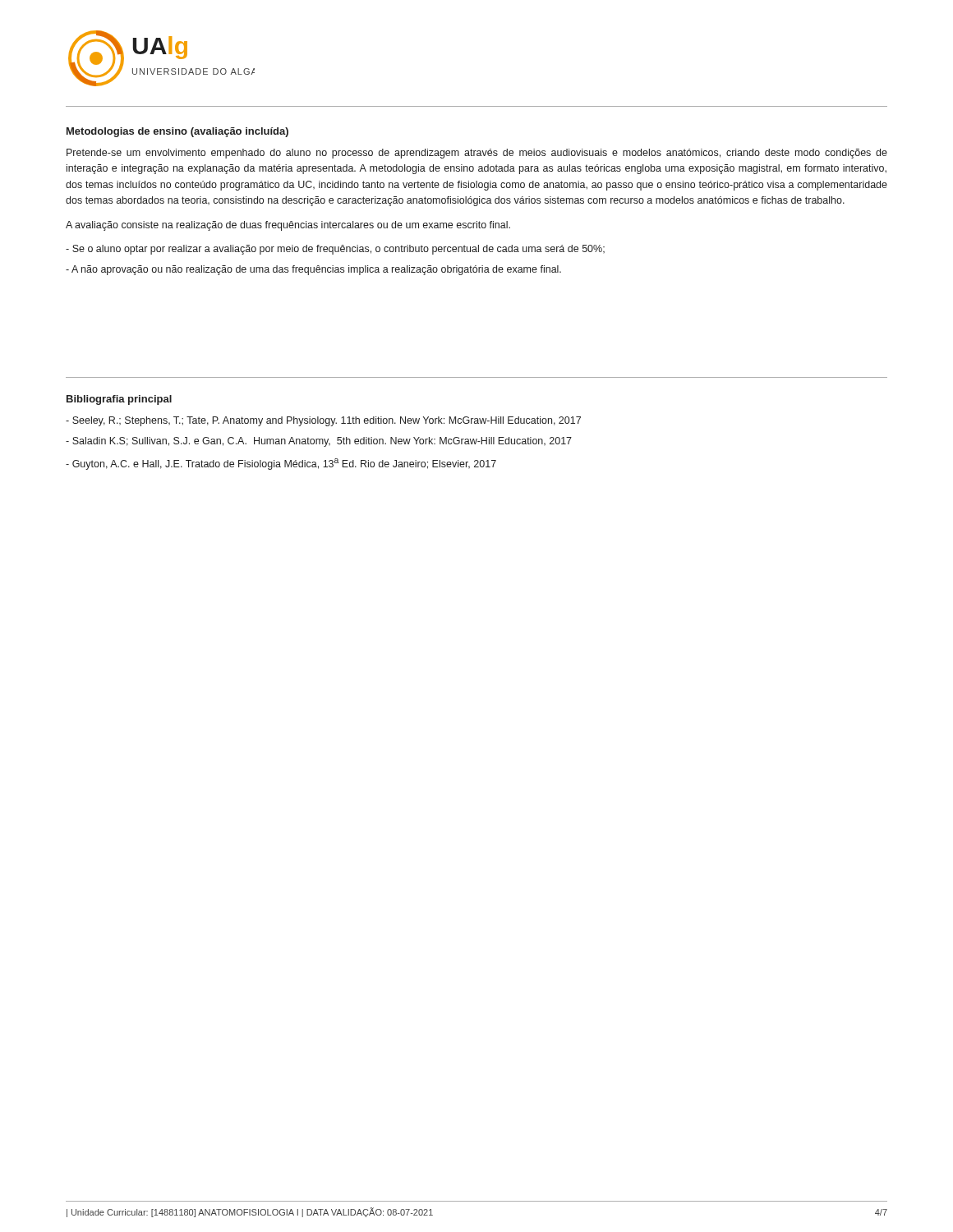The height and width of the screenshot is (1232, 953).
Task: Find the section header containing "Bibliografia principal"
Action: (x=119, y=398)
